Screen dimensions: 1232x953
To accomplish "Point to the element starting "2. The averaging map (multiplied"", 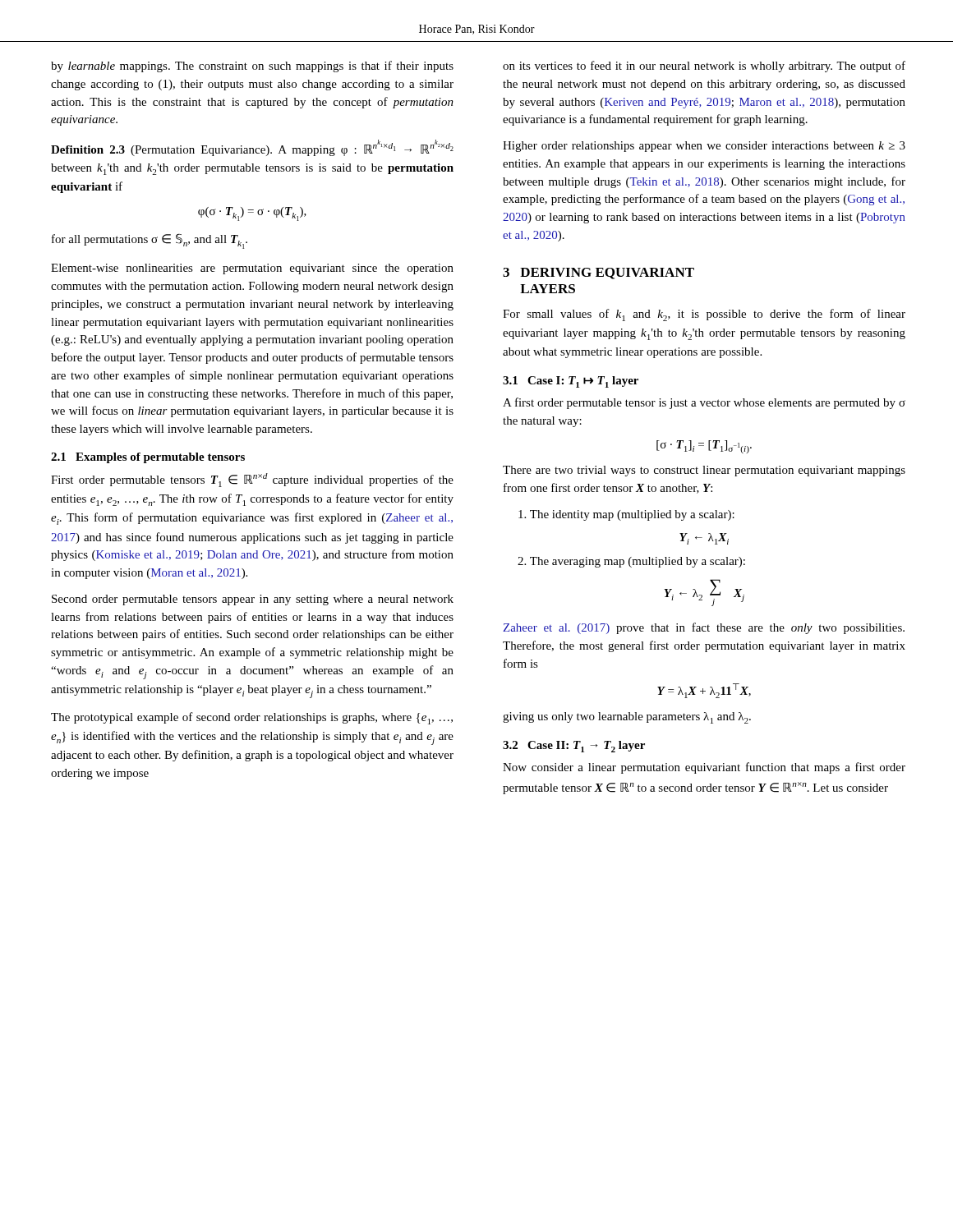I will 632,561.
